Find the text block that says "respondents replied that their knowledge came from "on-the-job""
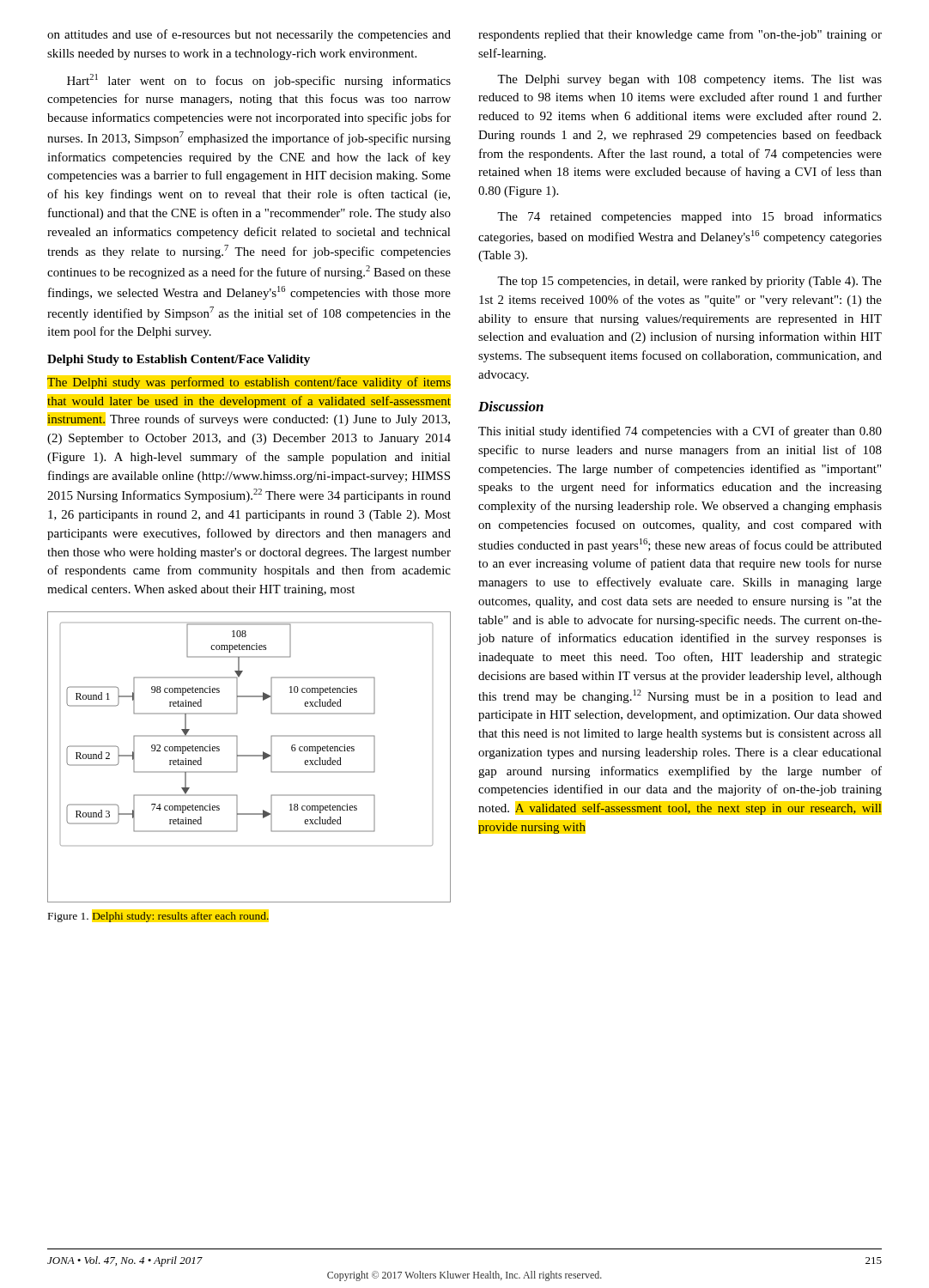This screenshot has width=929, height=1288. [x=680, y=44]
